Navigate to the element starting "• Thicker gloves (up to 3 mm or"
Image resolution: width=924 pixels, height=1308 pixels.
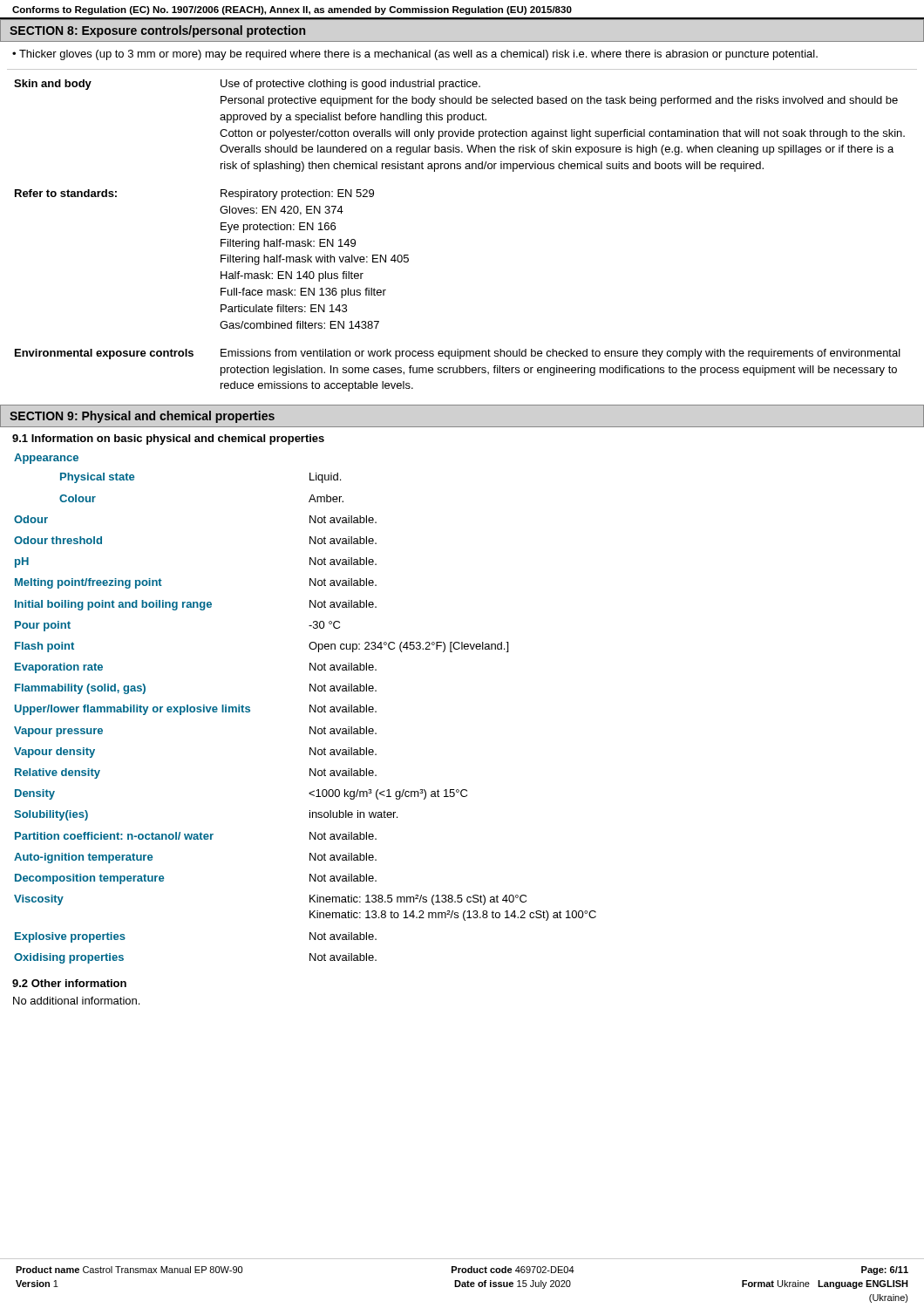click(415, 54)
